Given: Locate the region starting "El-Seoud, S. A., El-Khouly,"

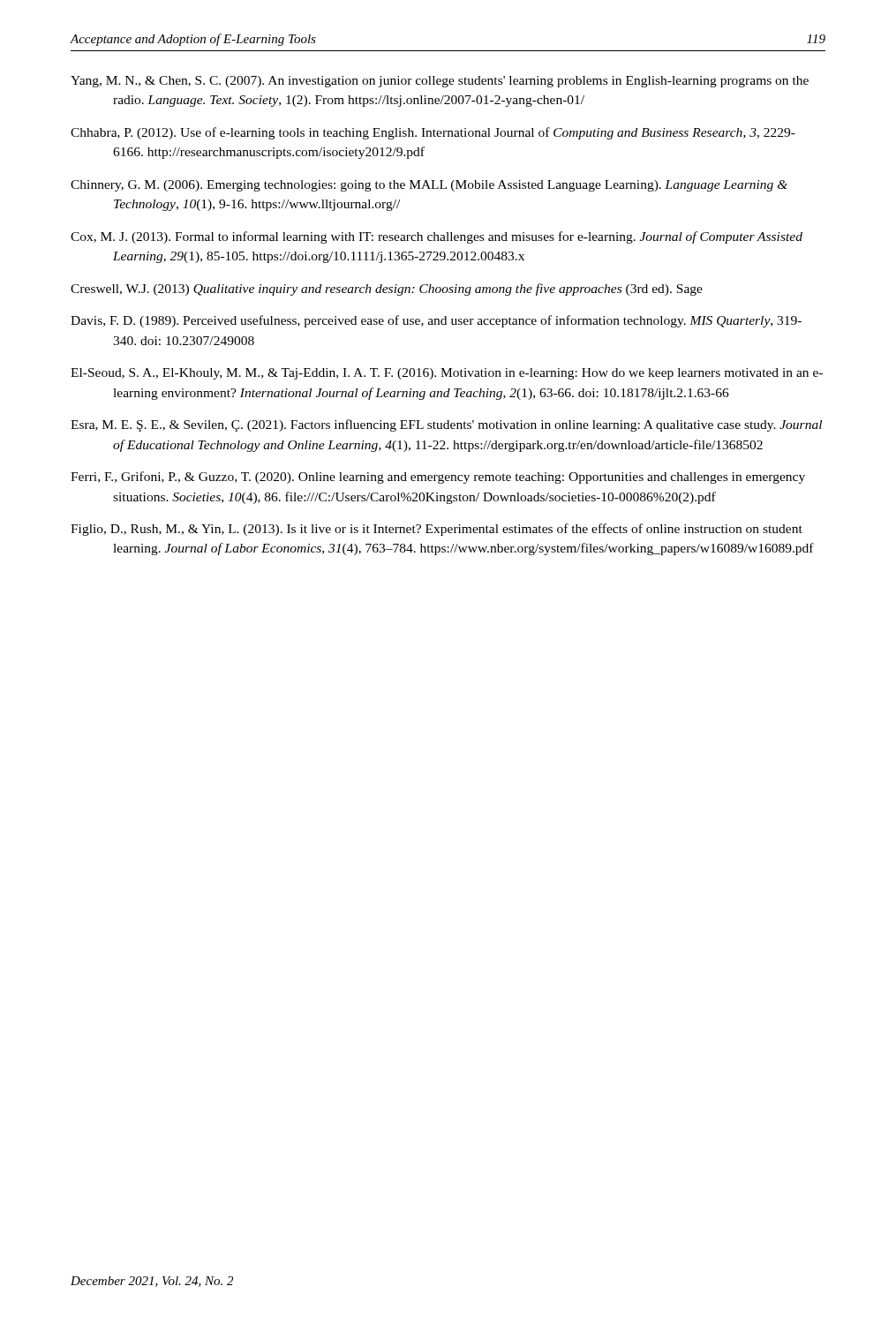Looking at the screenshot, I should coord(447,382).
